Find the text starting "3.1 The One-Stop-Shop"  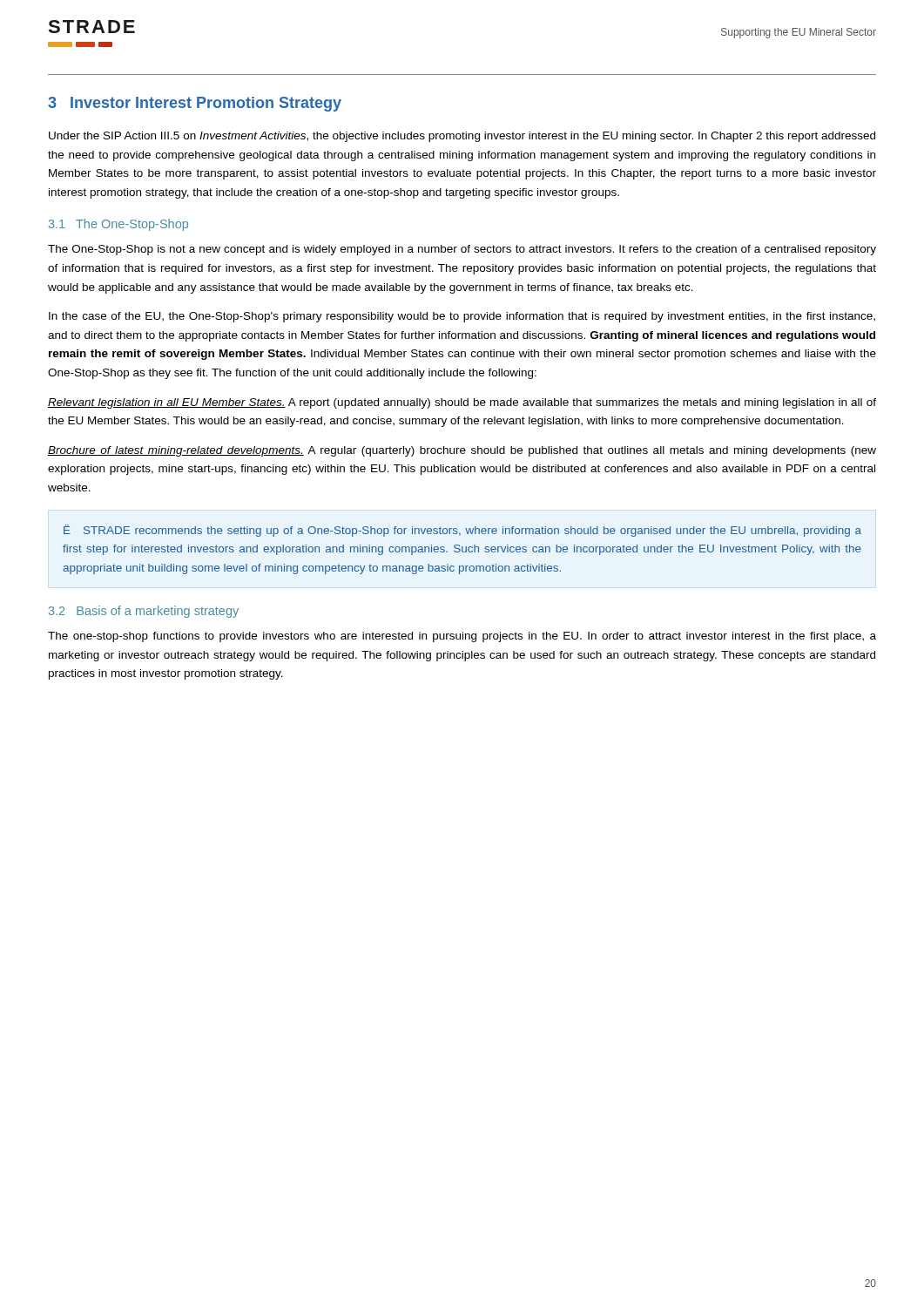pos(118,224)
